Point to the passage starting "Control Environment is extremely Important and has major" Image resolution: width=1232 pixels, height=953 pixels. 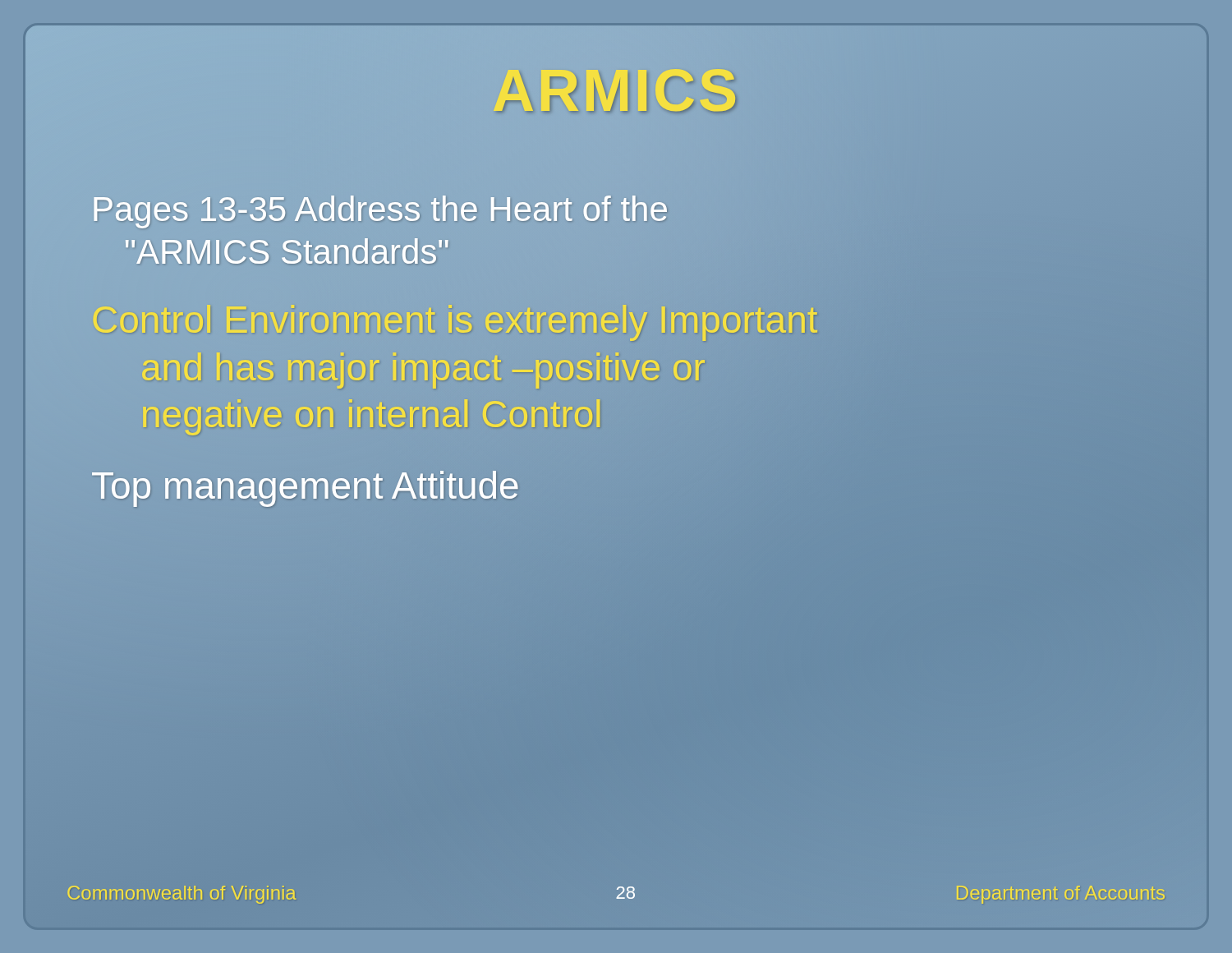tap(616, 367)
